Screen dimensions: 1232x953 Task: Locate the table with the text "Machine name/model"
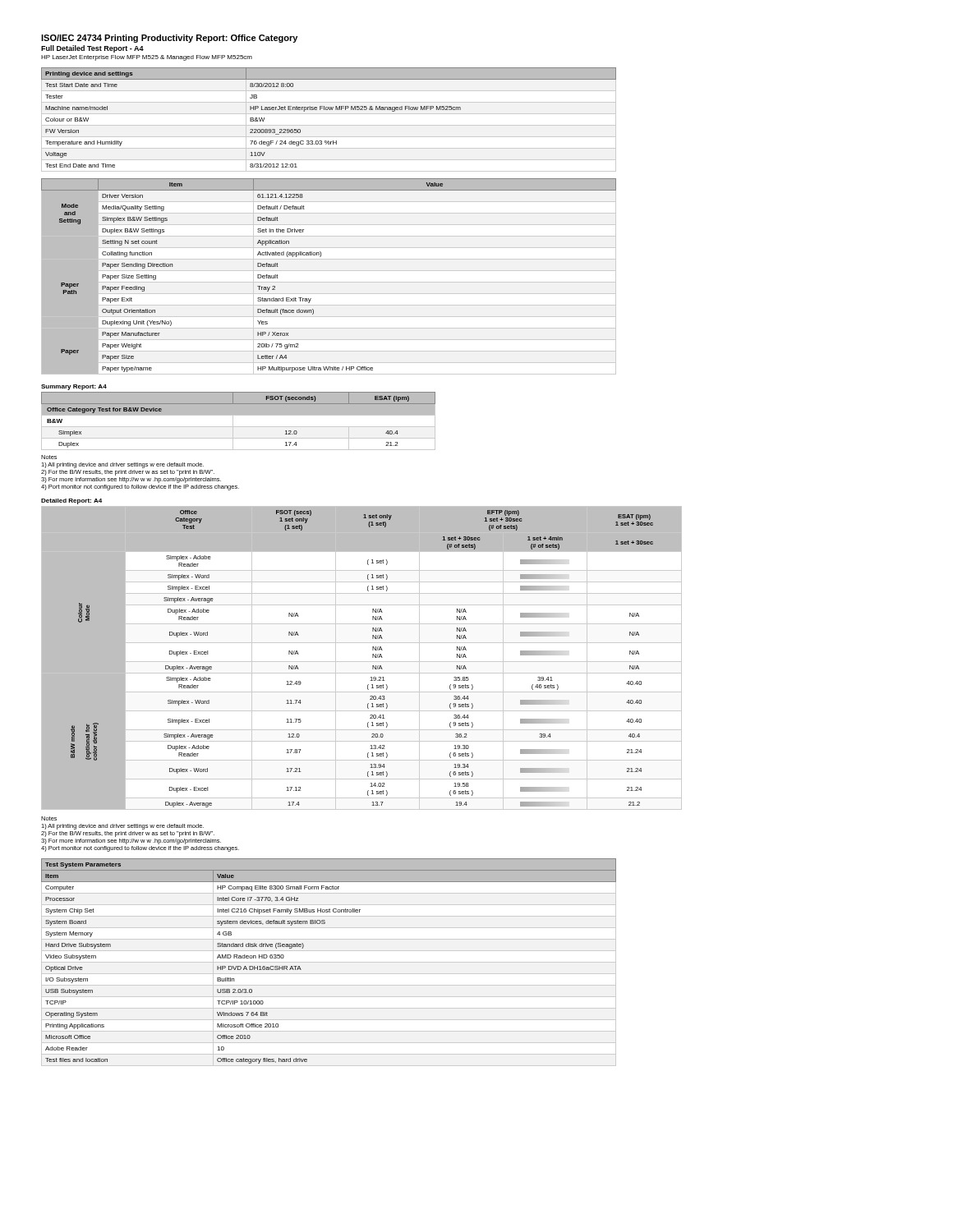[x=476, y=120]
